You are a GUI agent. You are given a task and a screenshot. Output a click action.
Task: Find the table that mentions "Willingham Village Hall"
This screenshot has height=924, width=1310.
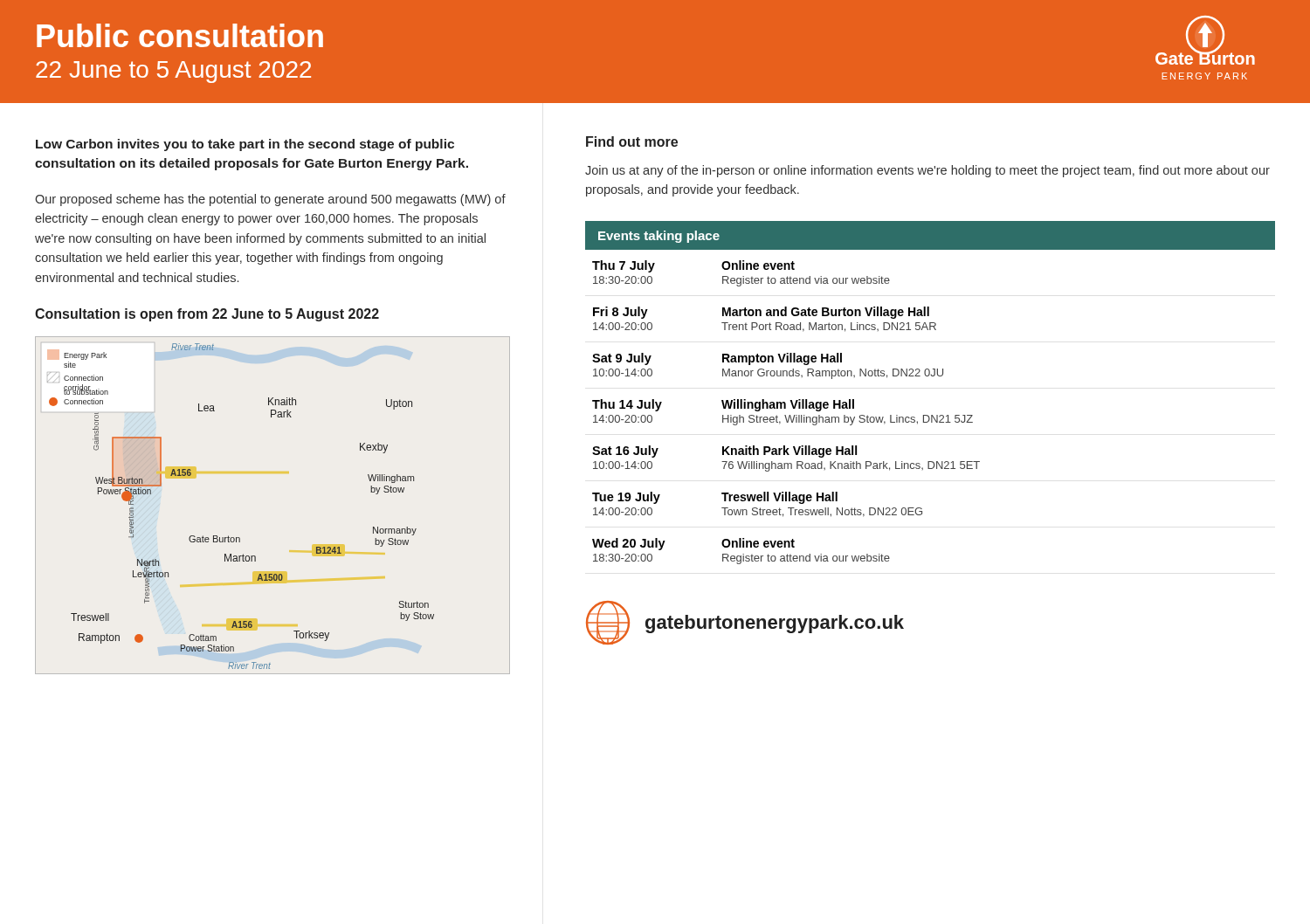point(930,397)
